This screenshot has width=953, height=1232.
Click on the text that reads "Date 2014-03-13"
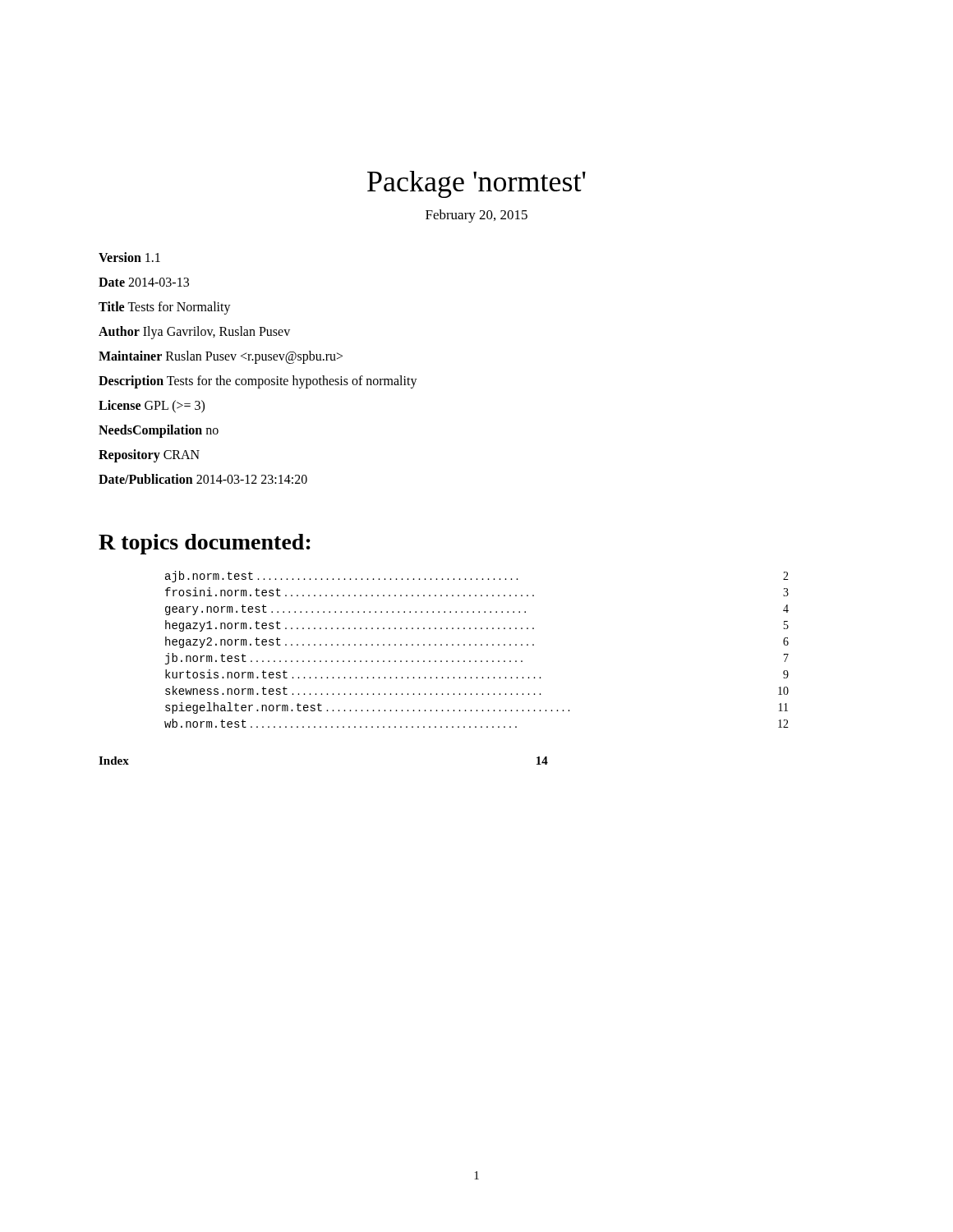click(144, 282)
